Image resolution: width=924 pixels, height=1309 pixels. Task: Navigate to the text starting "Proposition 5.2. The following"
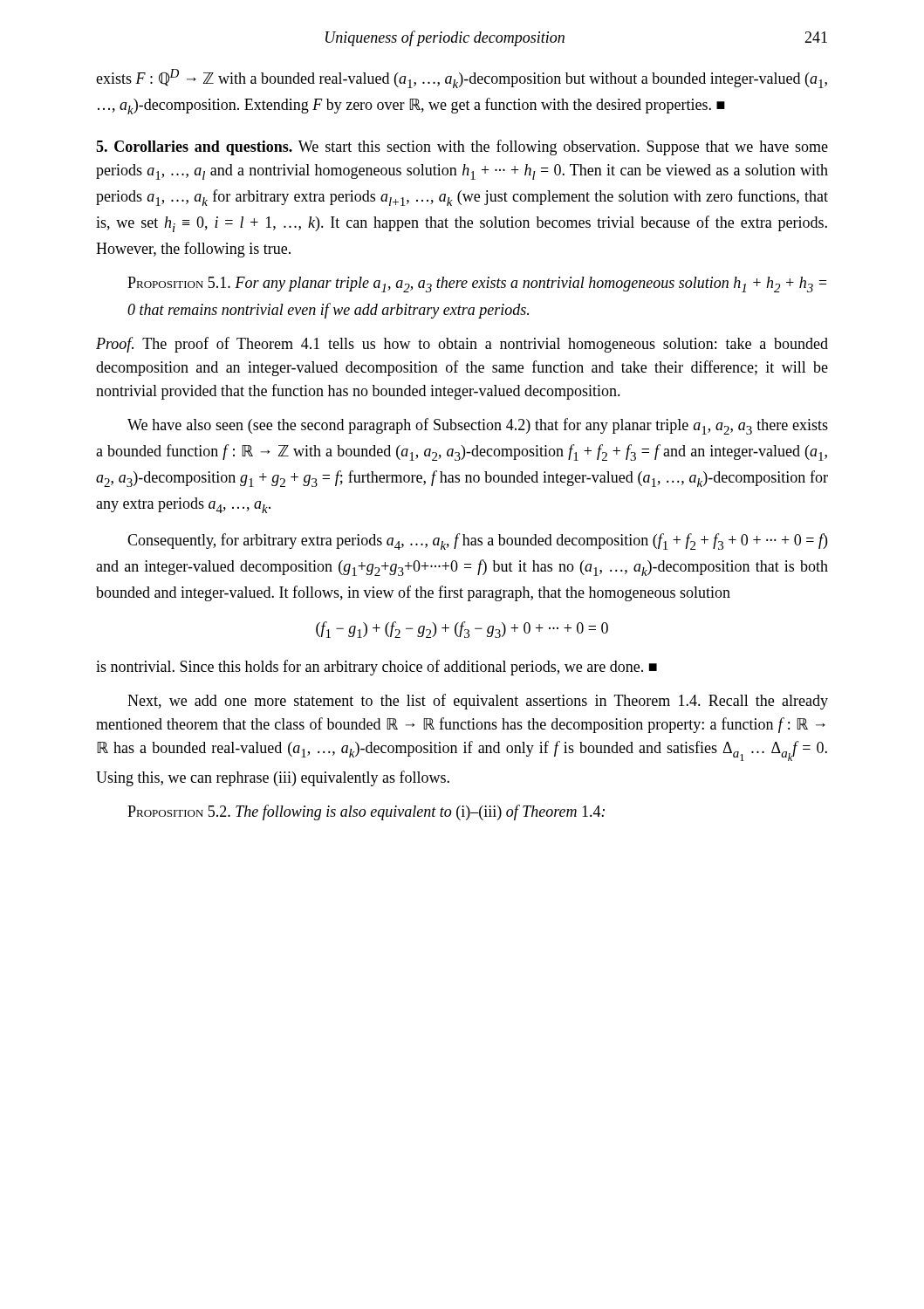coord(478,812)
